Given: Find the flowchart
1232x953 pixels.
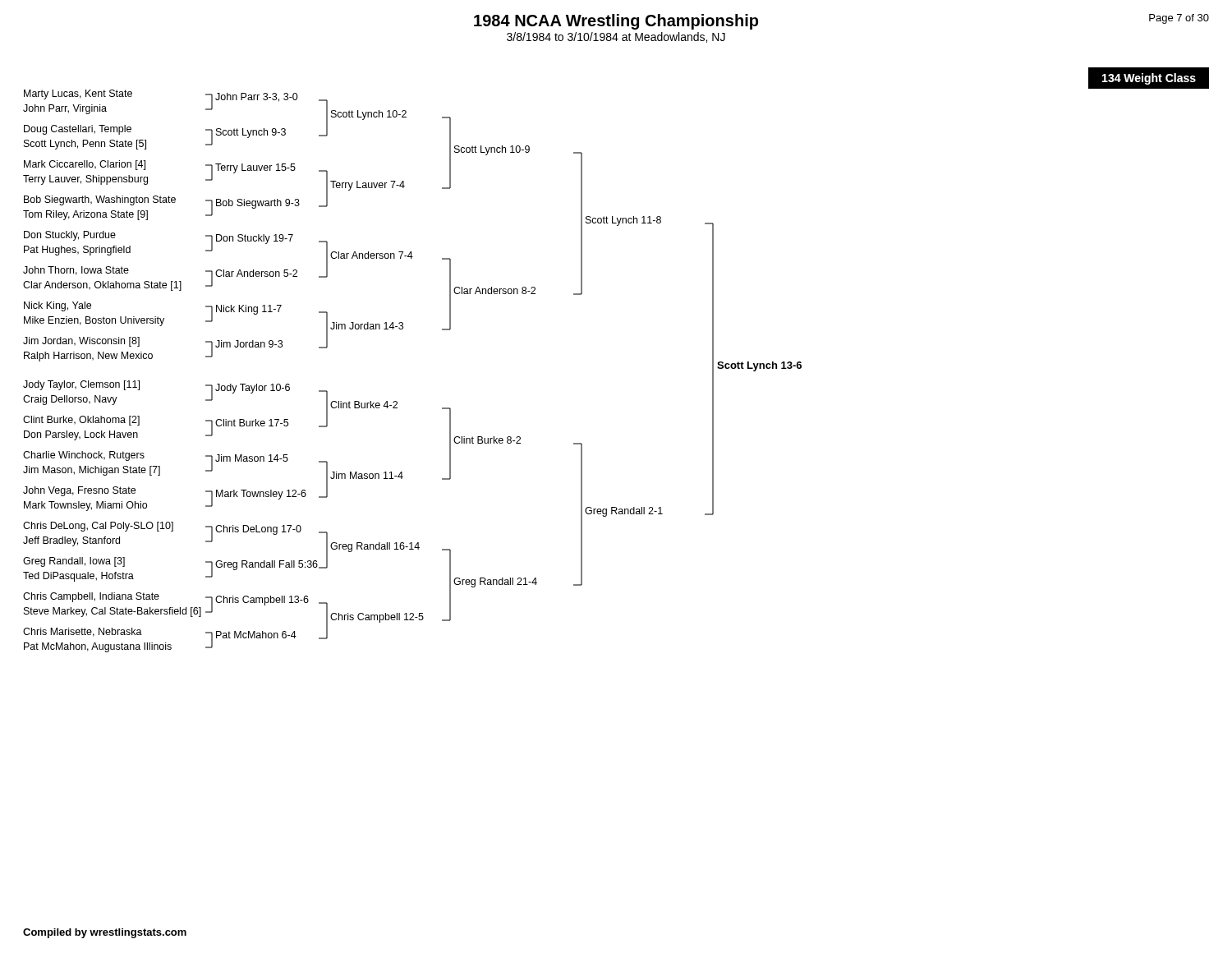Looking at the screenshot, I should [606, 486].
